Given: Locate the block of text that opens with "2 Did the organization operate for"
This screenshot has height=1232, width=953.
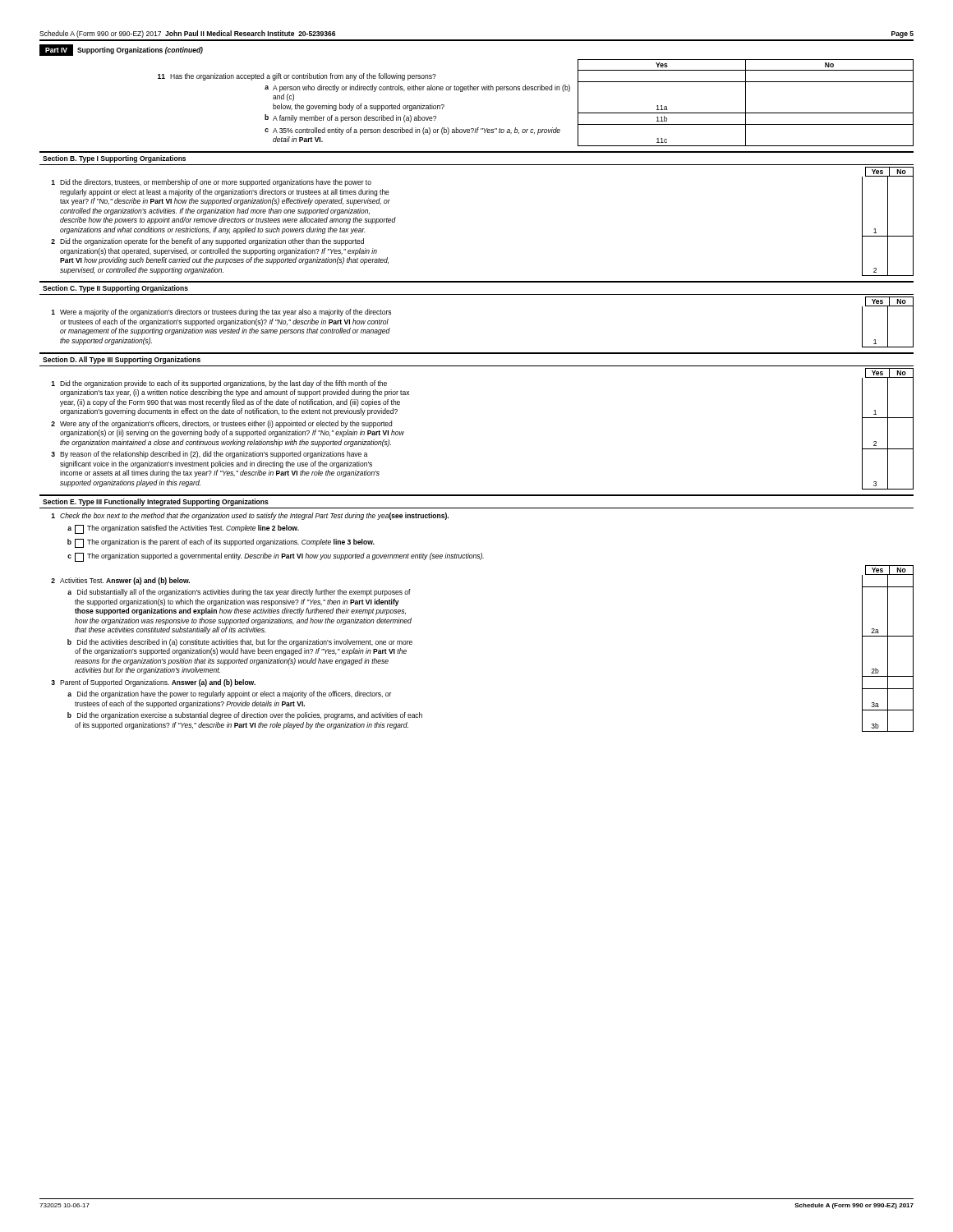Looking at the screenshot, I should 224,253.
